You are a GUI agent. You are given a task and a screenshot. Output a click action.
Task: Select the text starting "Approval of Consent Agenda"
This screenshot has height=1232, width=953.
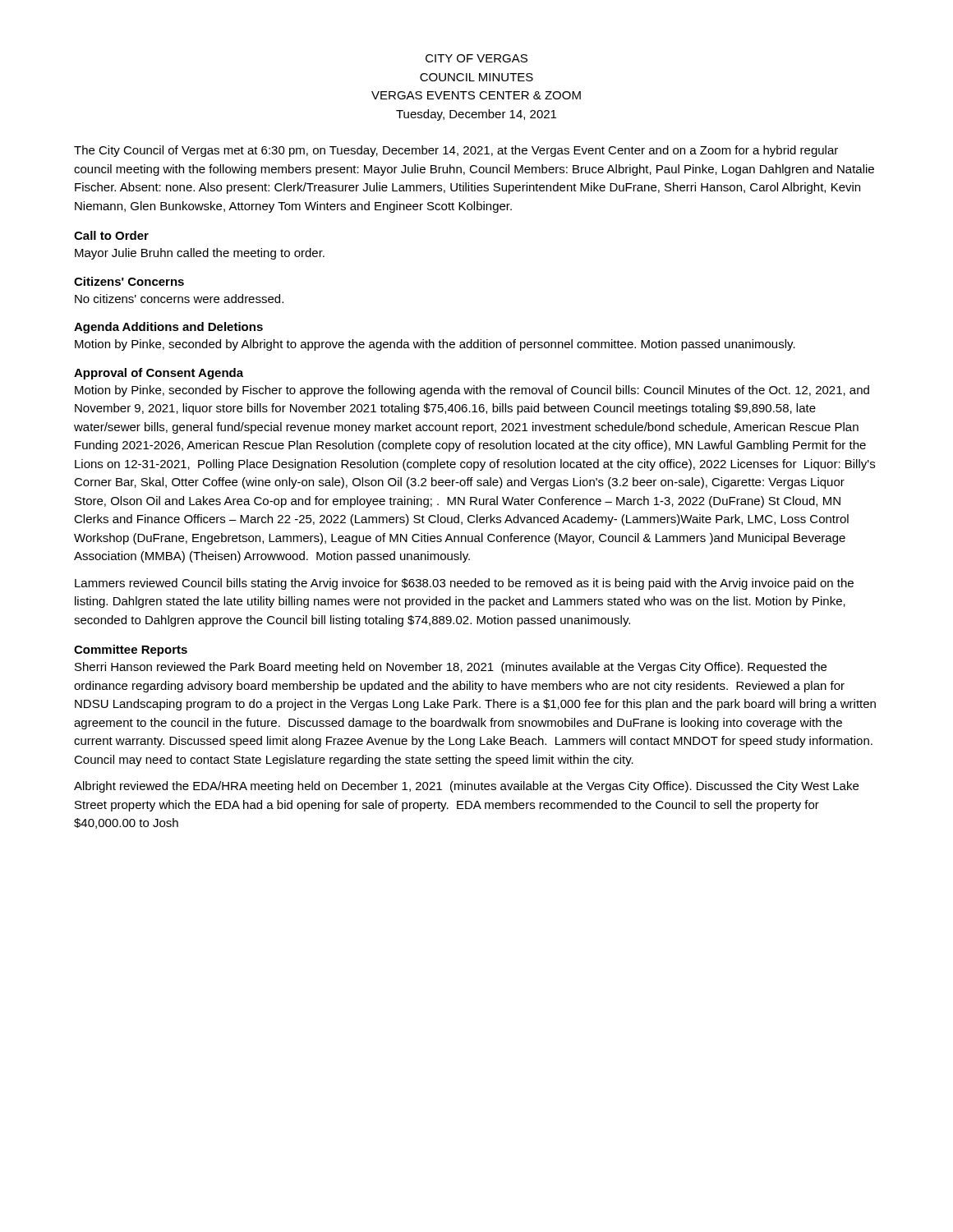pyautogui.click(x=159, y=372)
